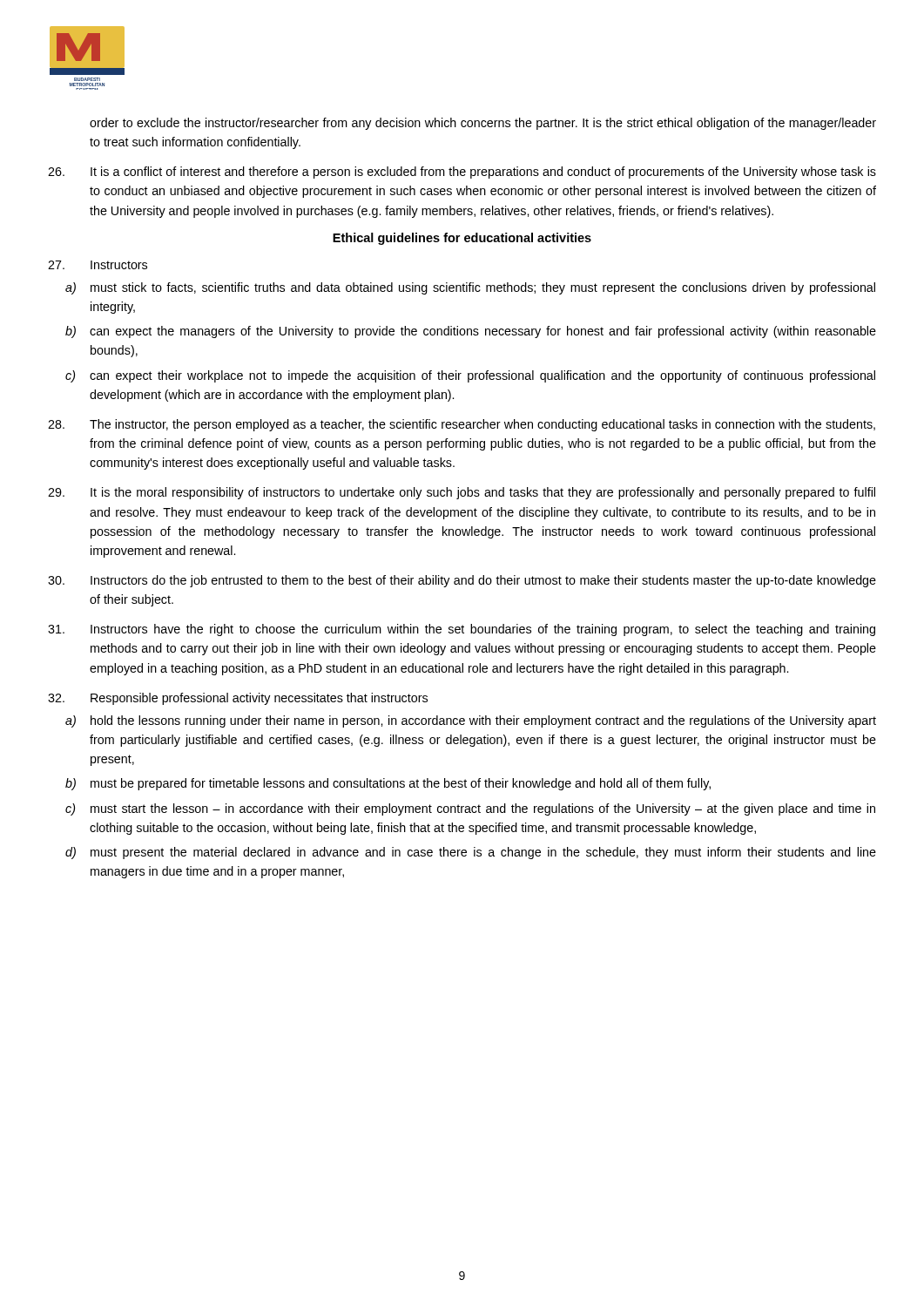Select the text starting "32. Responsible professional activity necessitates that"

(x=238, y=699)
